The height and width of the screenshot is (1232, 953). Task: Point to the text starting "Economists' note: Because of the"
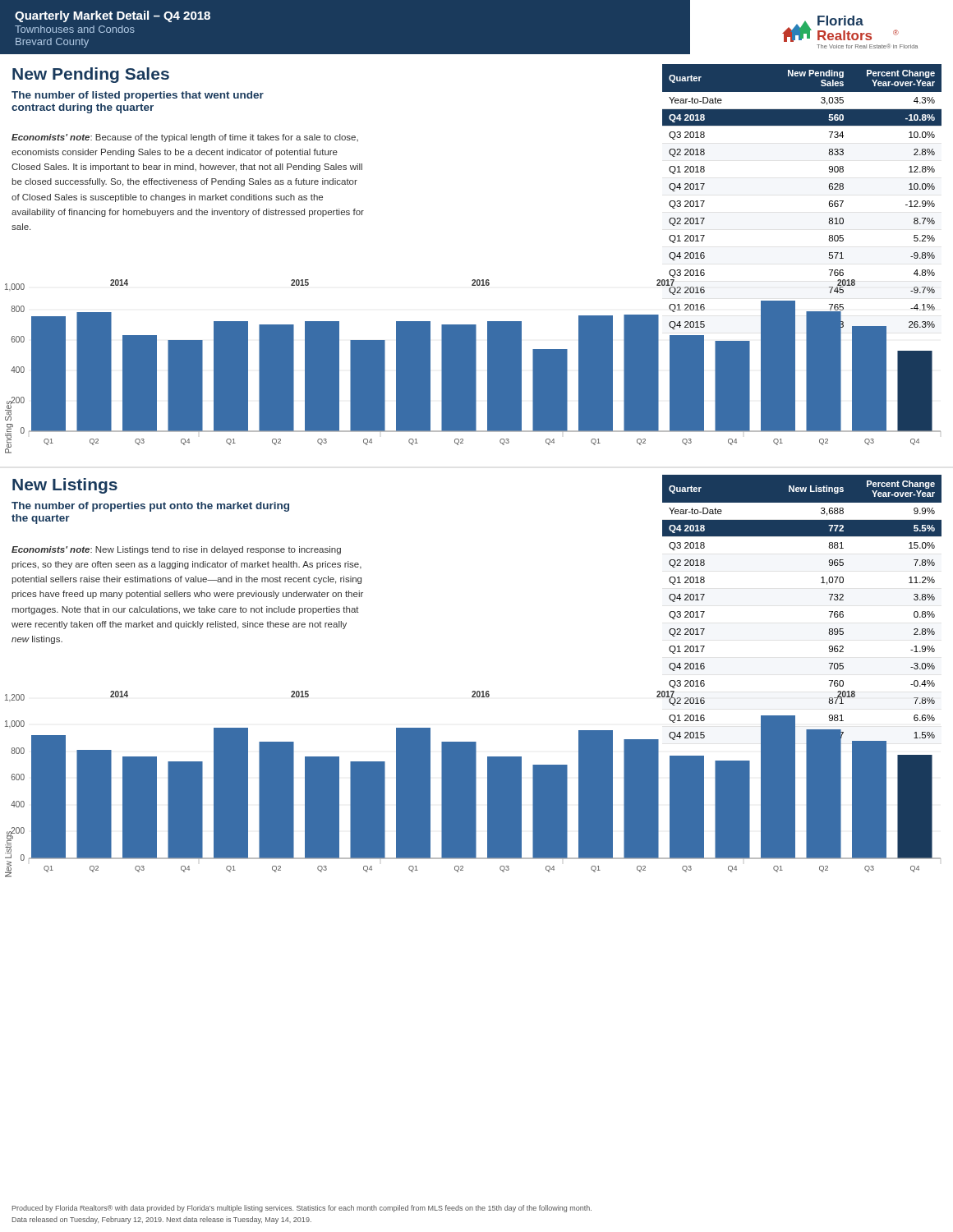click(188, 182)
